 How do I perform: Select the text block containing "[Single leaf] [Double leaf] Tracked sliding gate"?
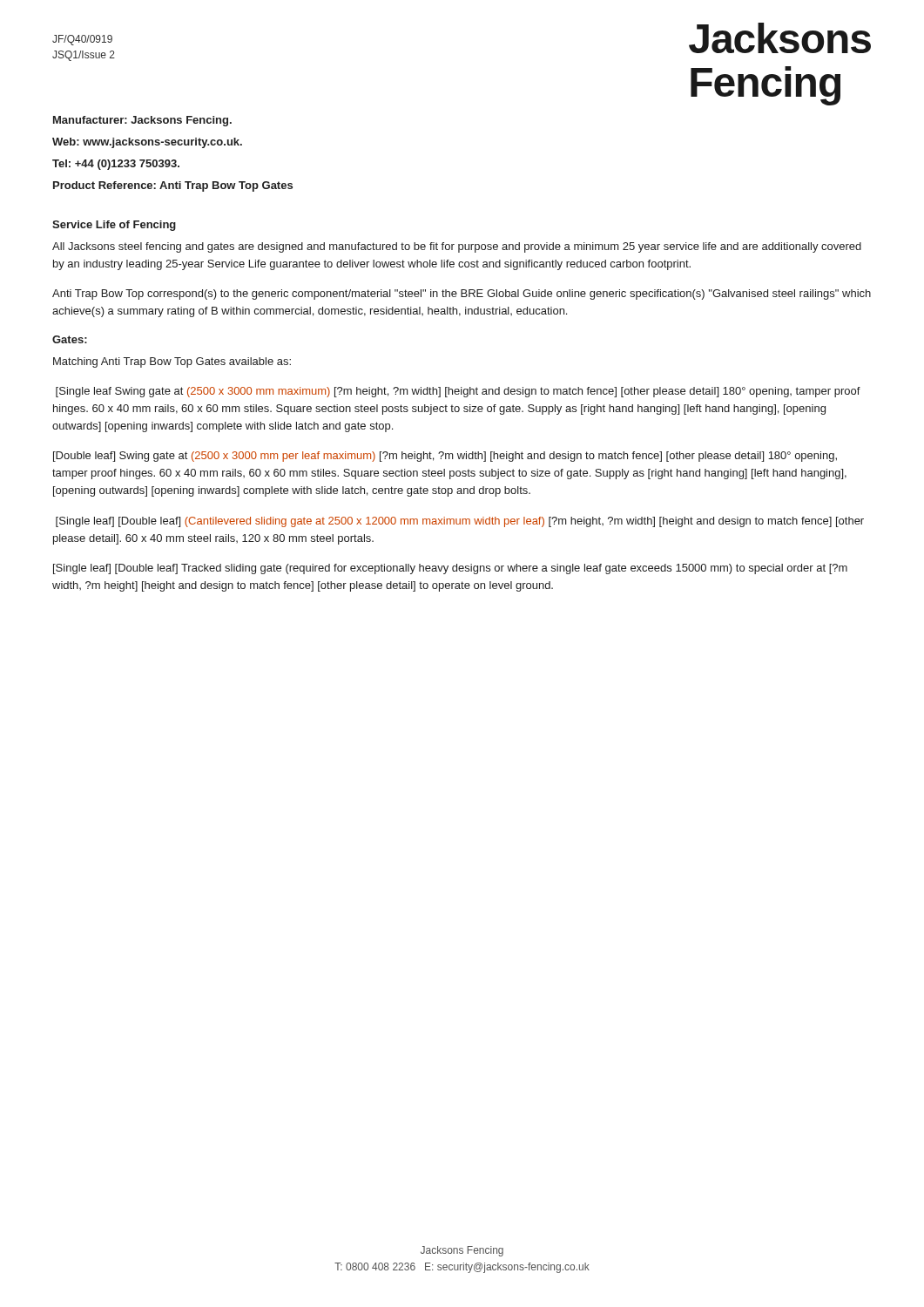coord(450,576)
